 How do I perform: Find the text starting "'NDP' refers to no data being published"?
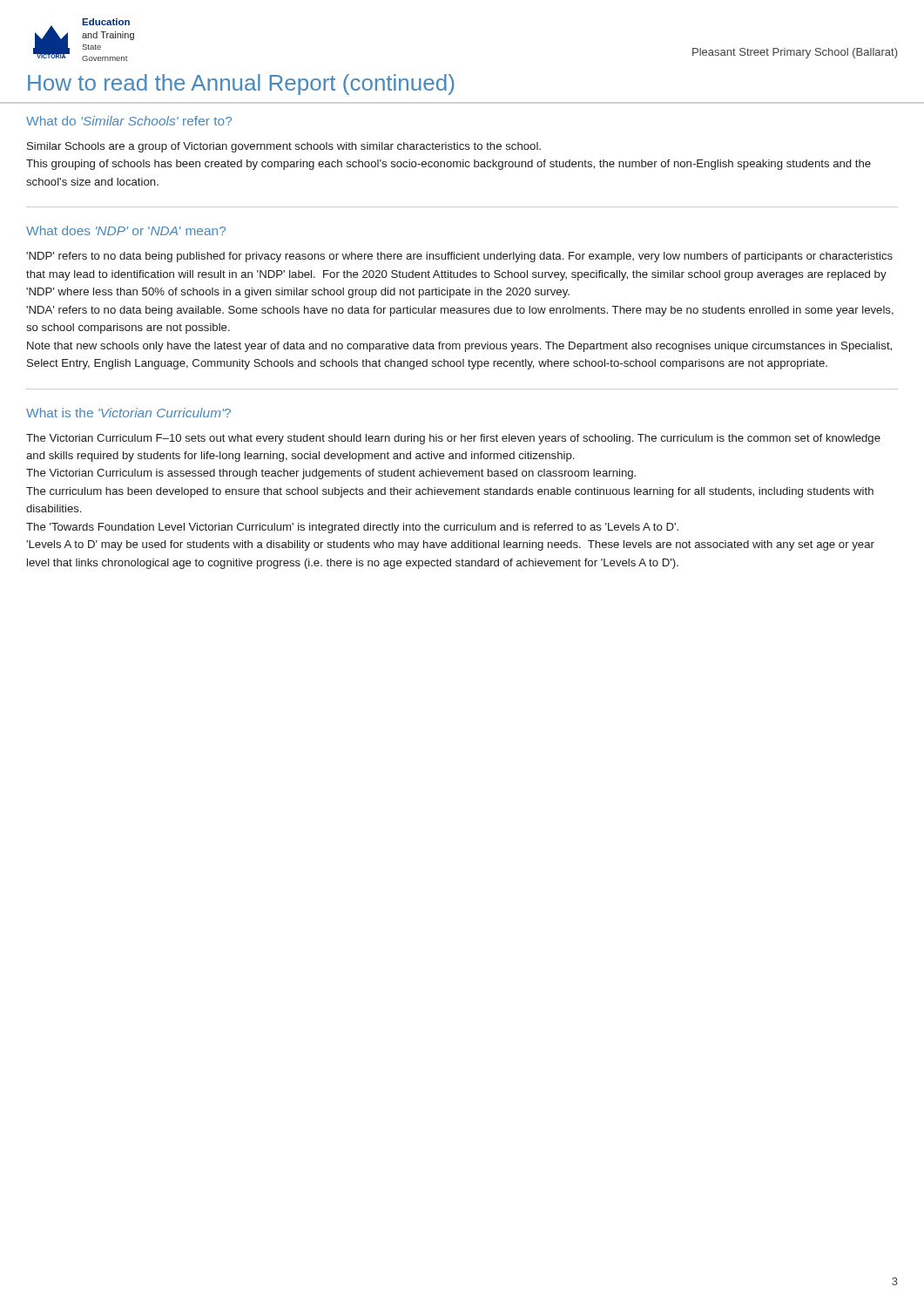click(462, 275)
